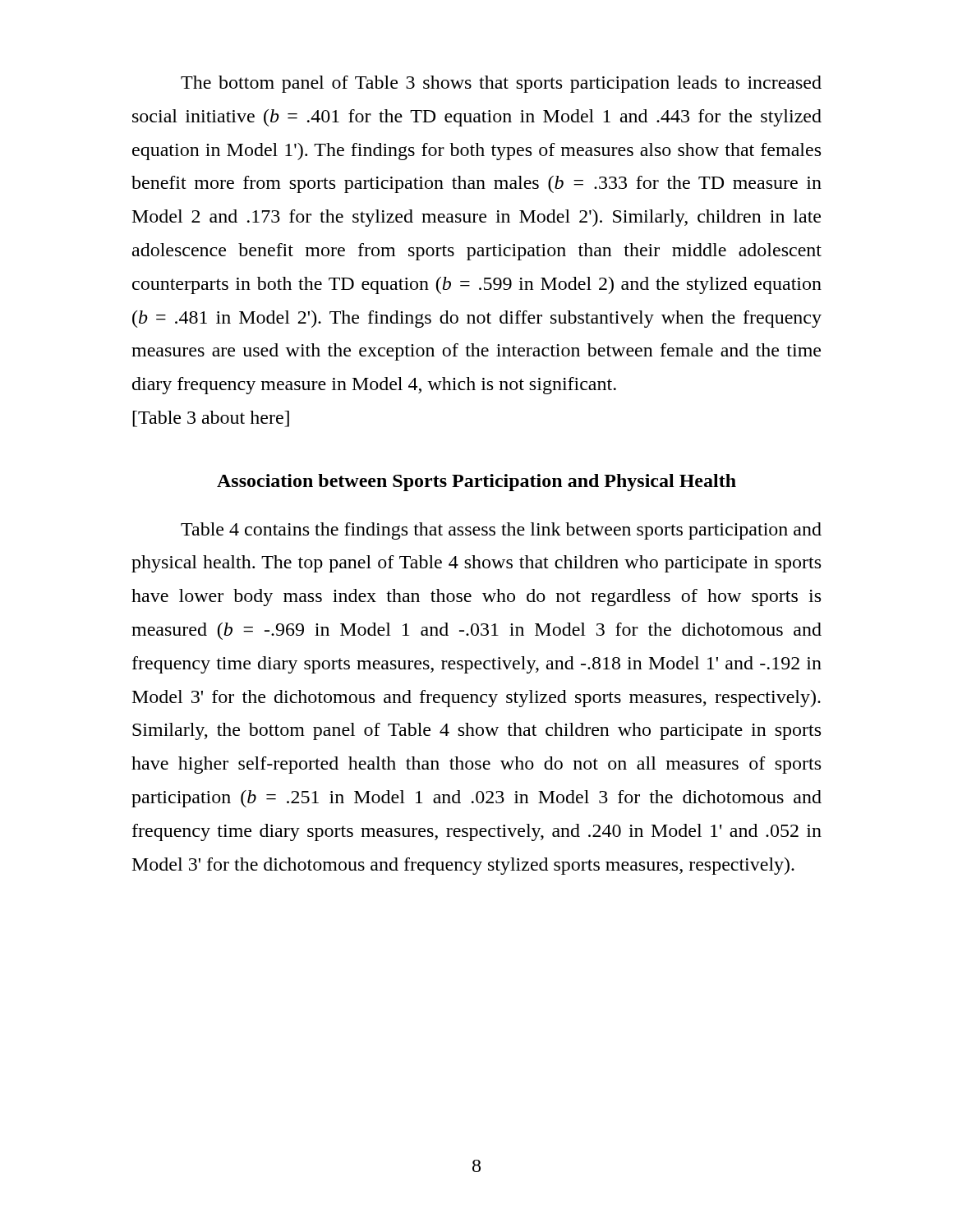Find the text starting "Table 4 contains"
This screenshot has height=1232, width=953.
476,696
